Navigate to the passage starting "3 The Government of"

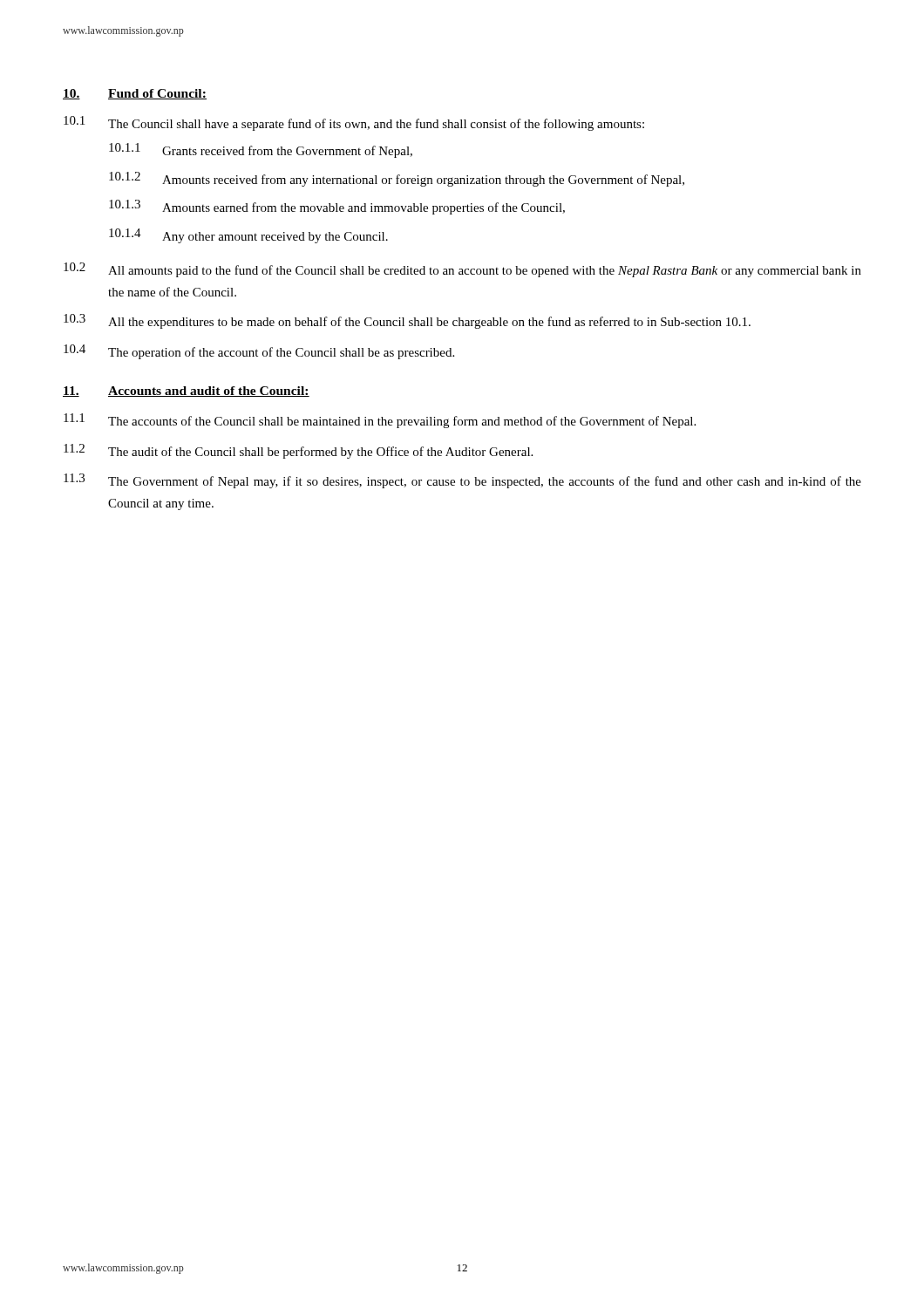(462, 493)
